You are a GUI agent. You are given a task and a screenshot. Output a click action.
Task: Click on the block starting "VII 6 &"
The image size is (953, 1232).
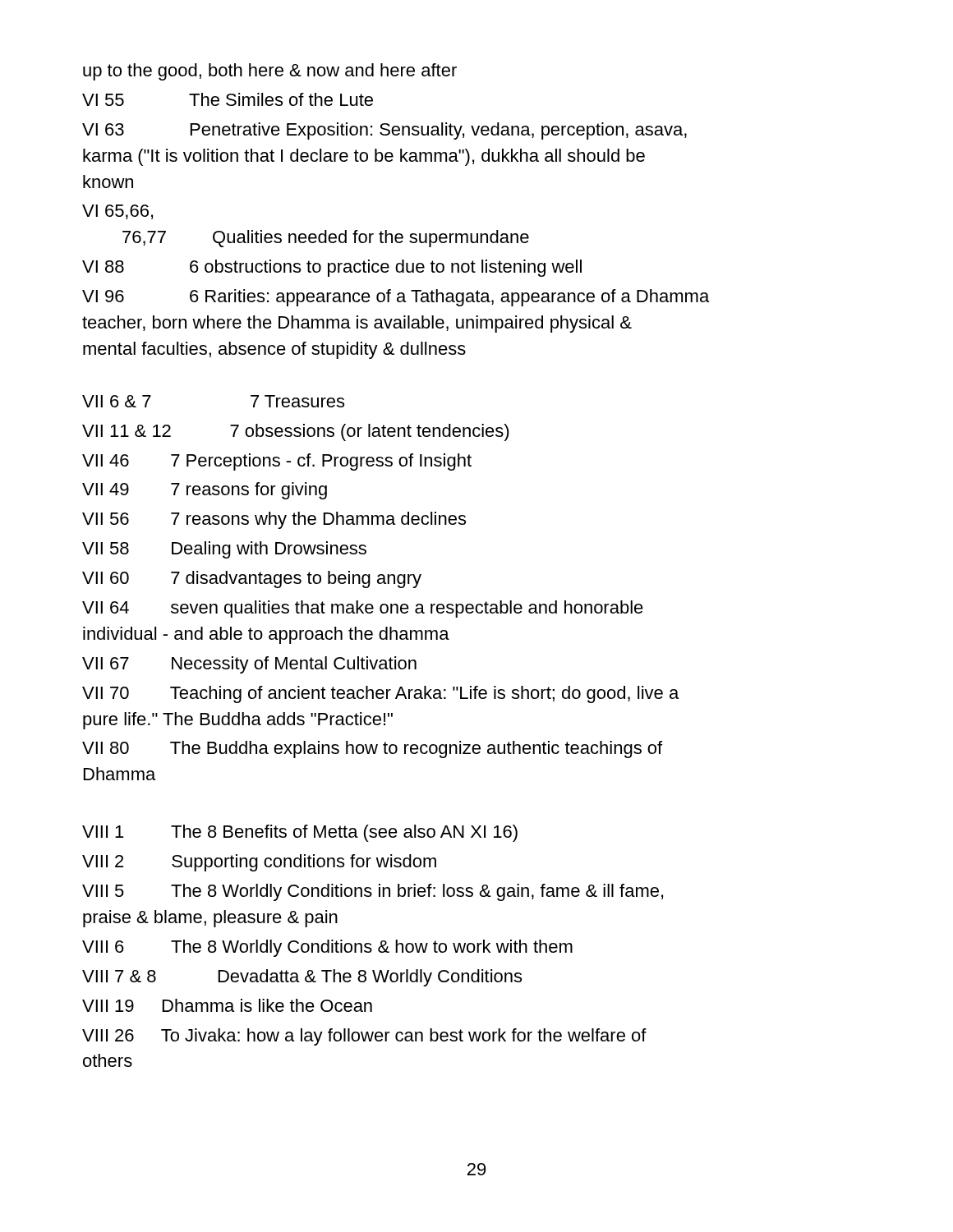coord(115,400)
